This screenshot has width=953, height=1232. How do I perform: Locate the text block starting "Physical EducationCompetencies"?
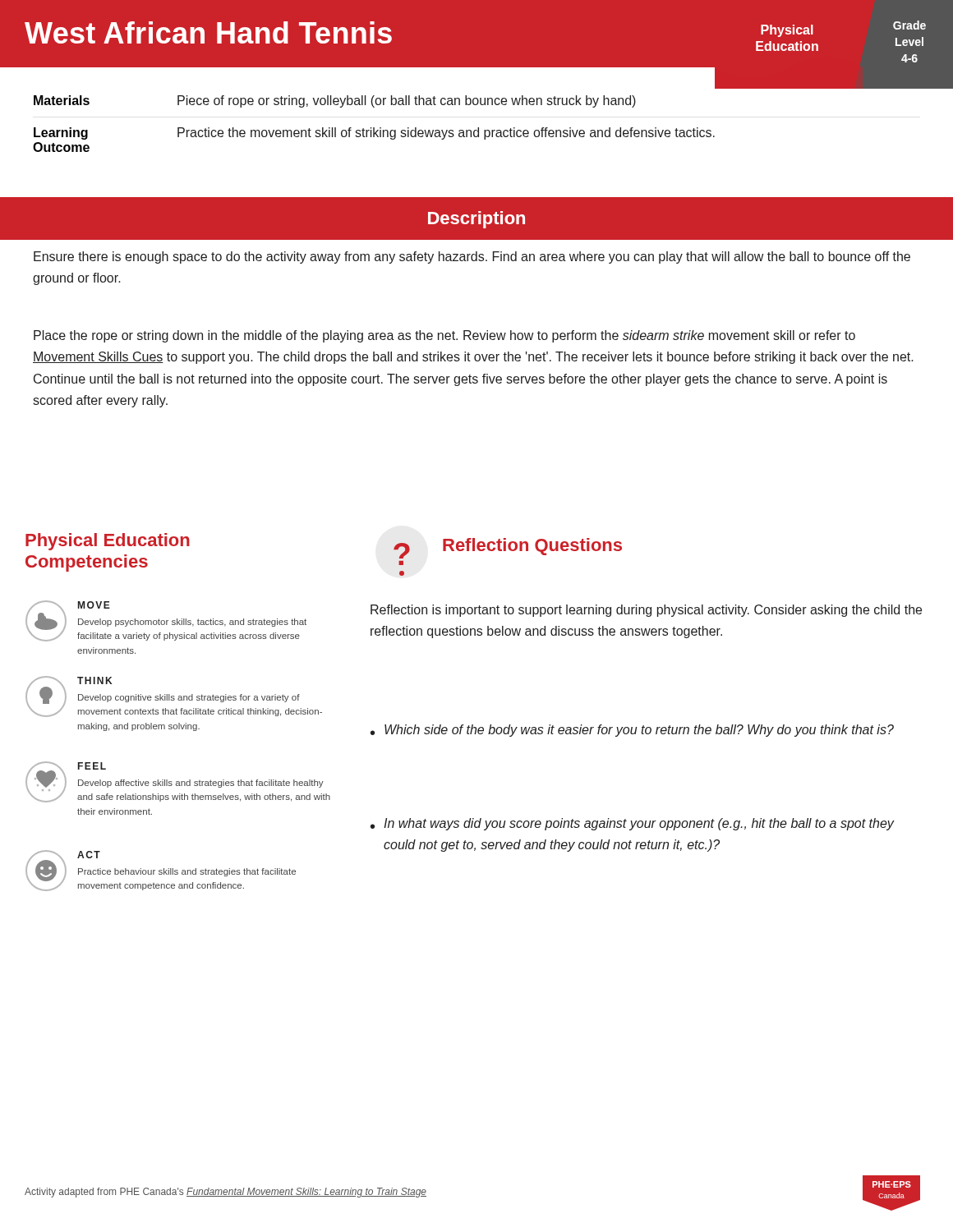(x=108, y=551)
